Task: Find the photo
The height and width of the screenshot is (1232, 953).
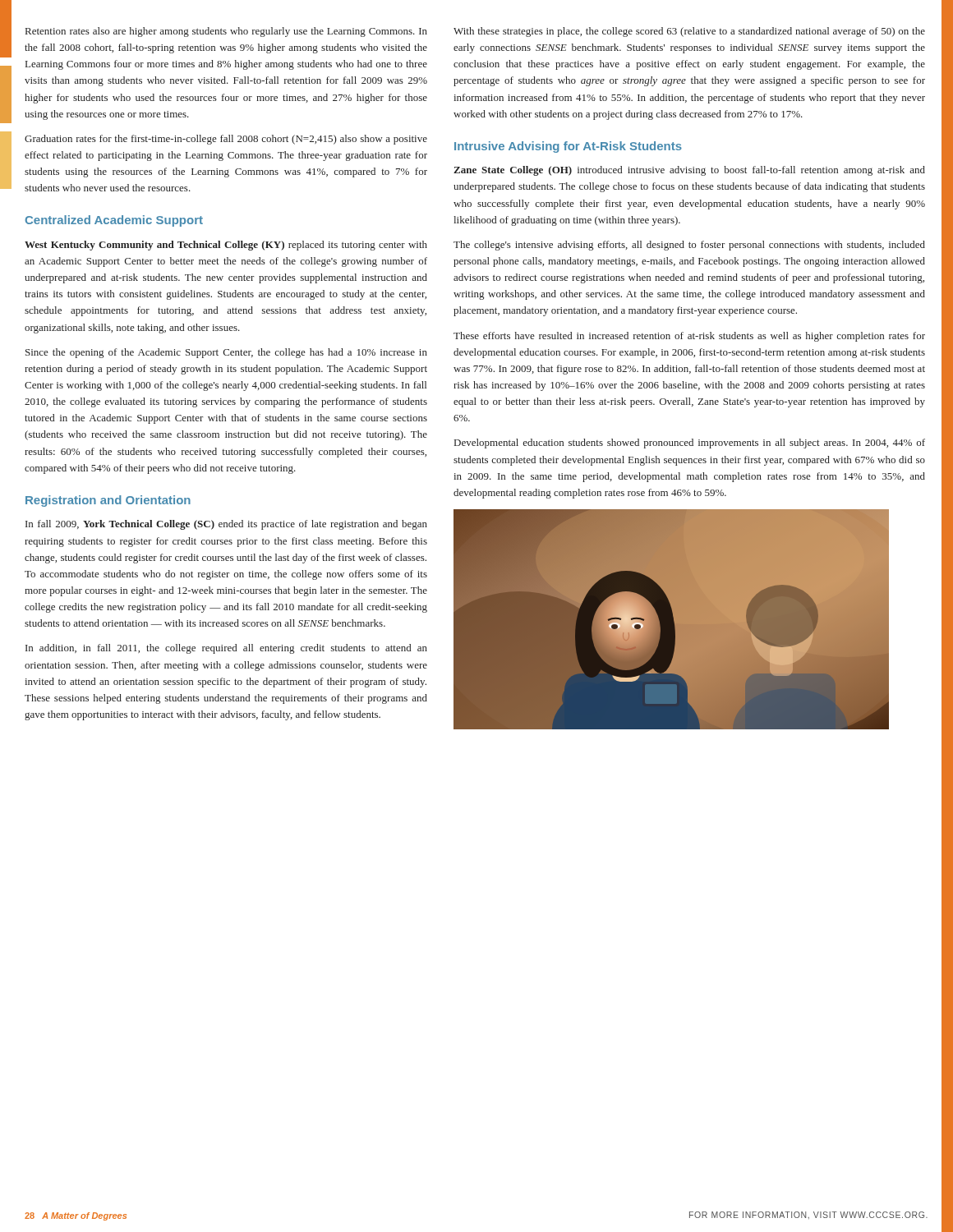Action: click(689, 622)
